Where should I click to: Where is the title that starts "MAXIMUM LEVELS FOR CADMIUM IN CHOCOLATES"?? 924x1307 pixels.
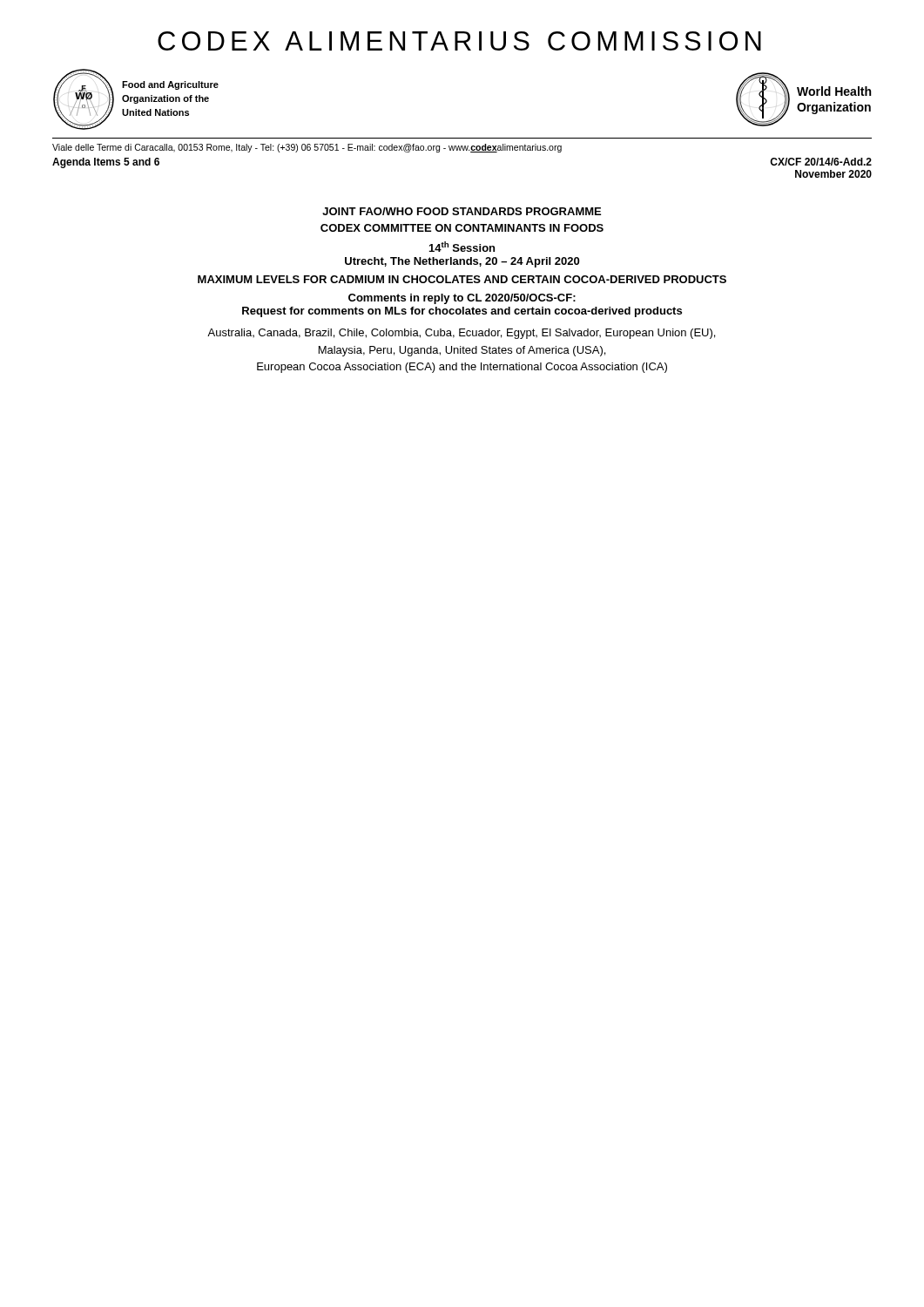(x=462, y=280)
